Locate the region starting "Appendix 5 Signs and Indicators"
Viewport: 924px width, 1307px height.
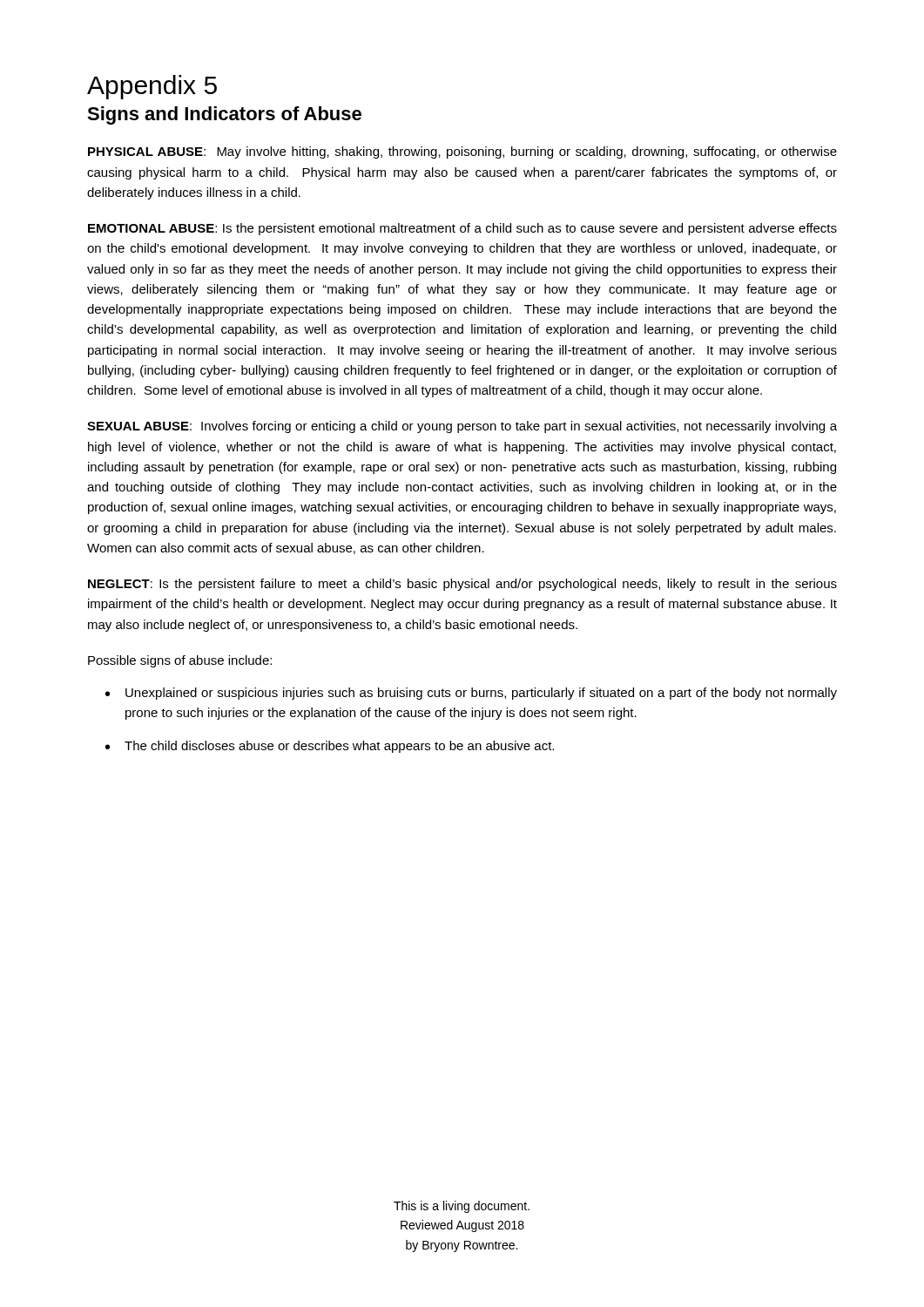(152, 87)
